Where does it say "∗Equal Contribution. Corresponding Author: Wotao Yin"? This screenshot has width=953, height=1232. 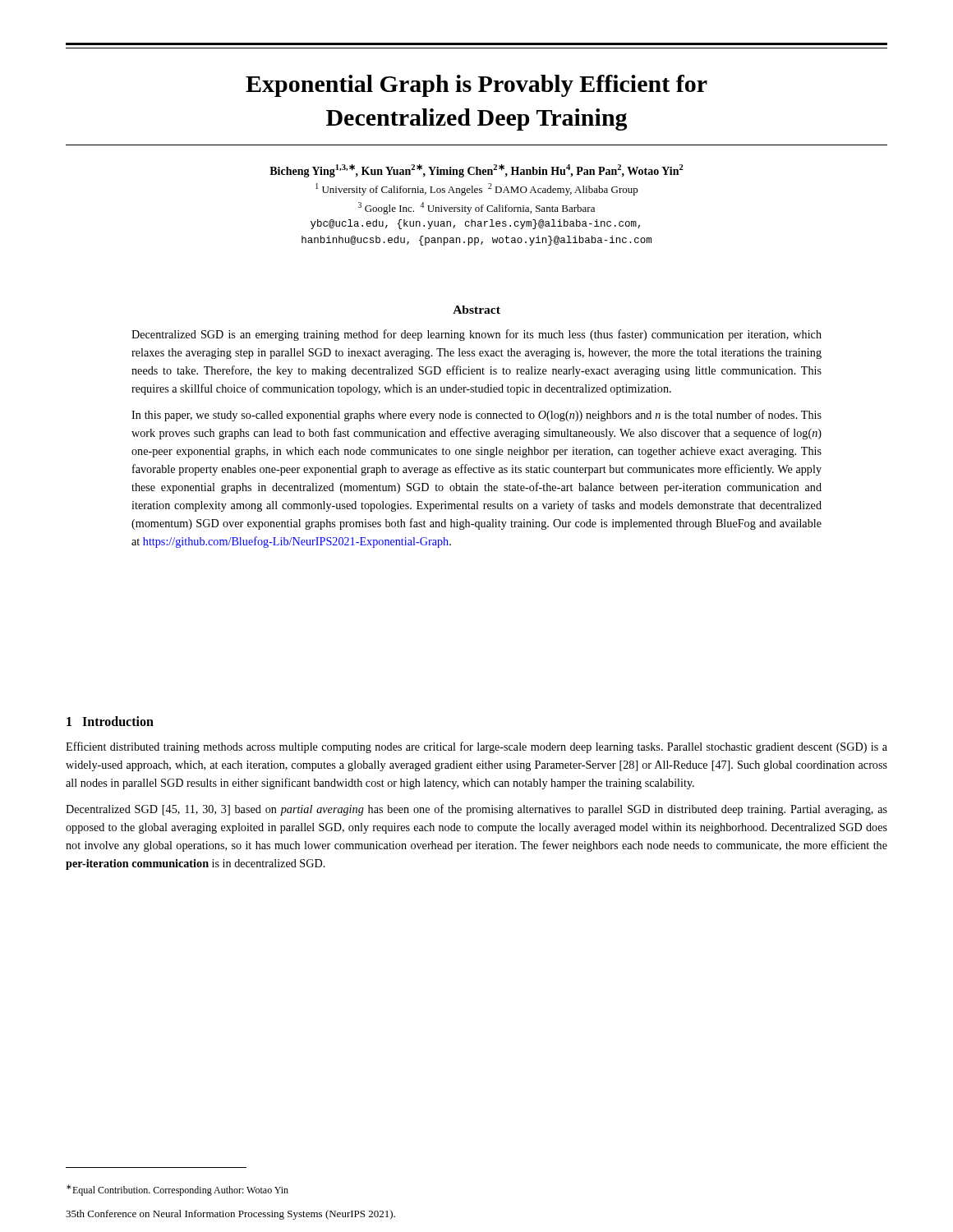177,1189
